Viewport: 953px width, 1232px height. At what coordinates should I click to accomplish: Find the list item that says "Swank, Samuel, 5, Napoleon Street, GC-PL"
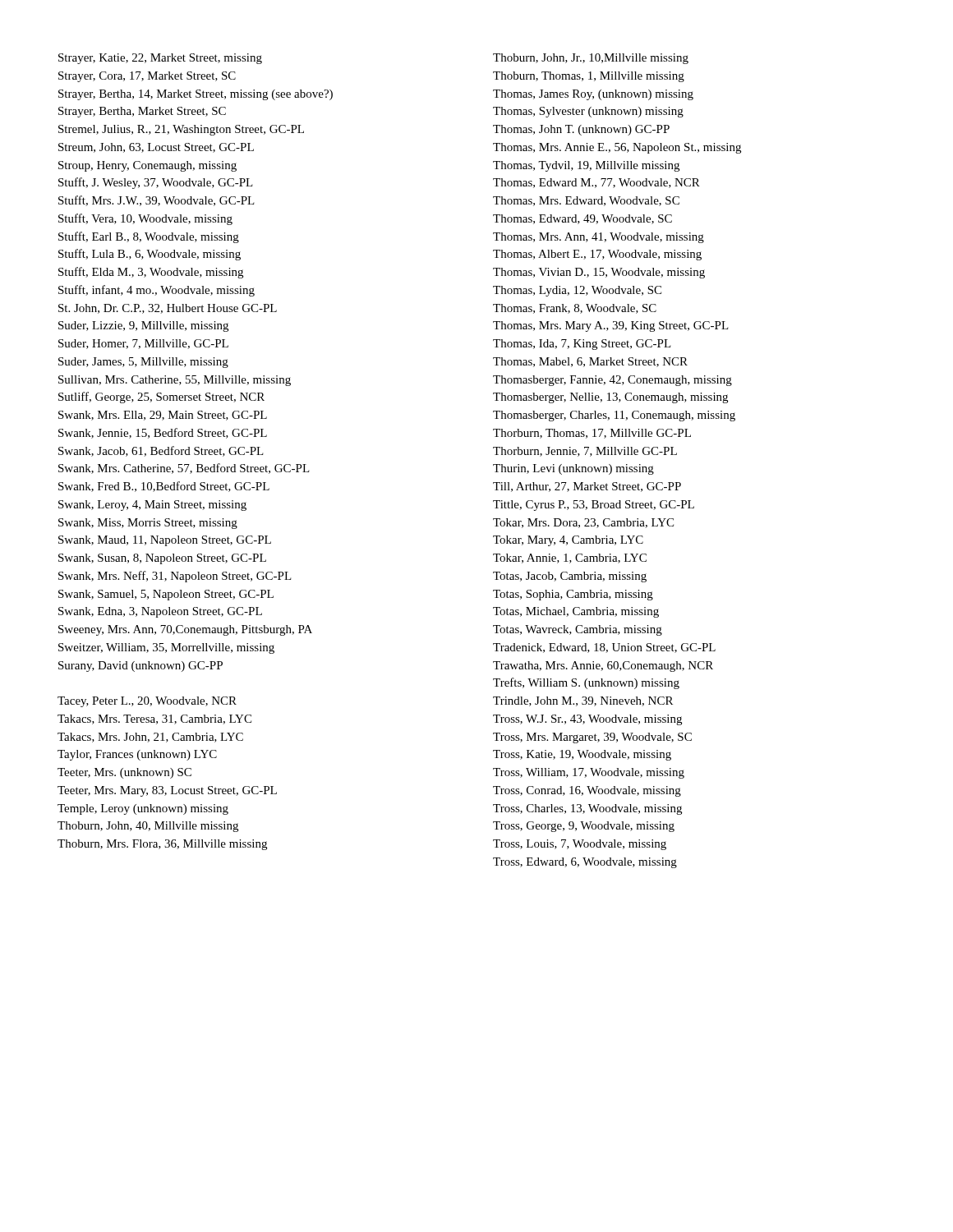coord(166,593)
